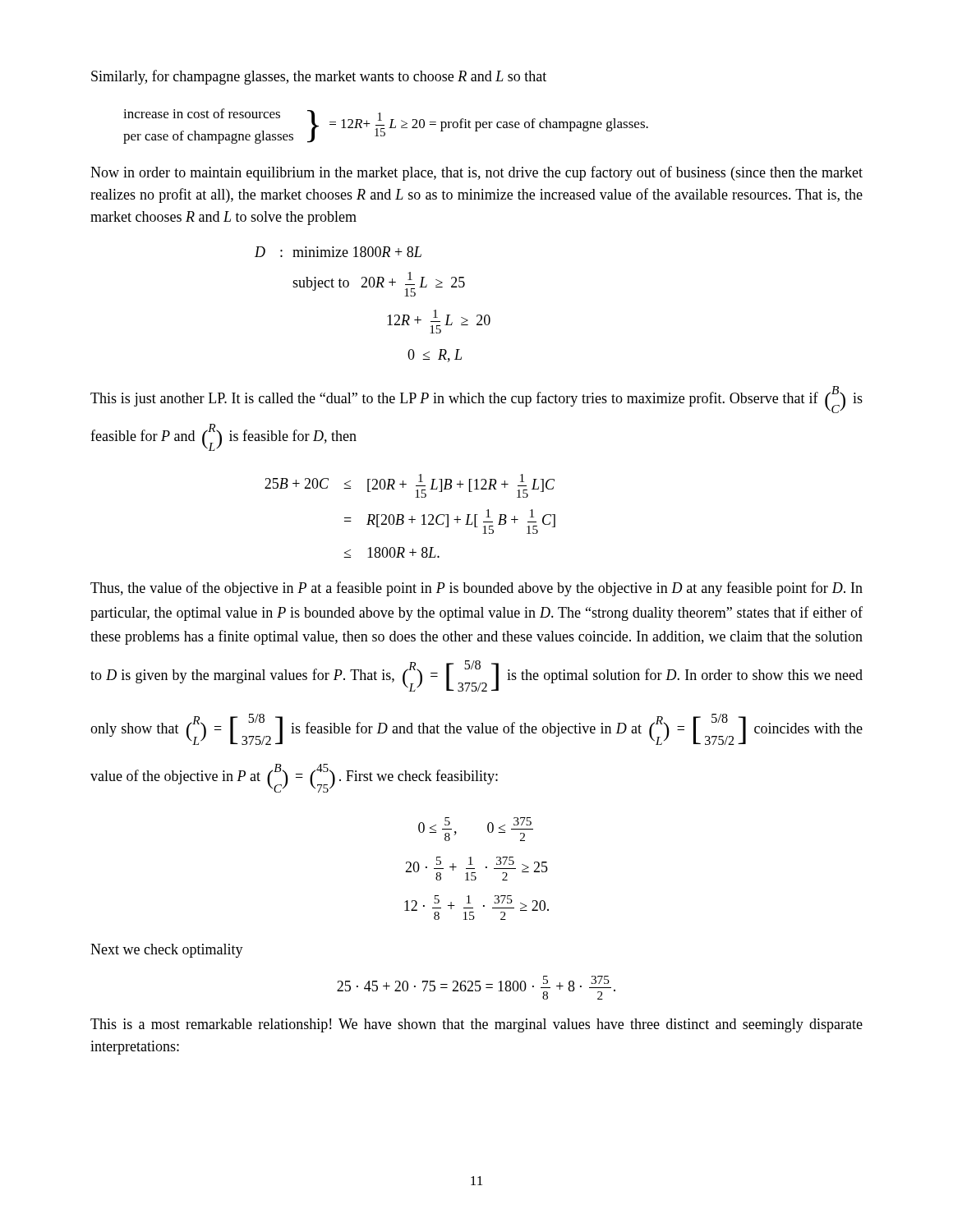The height and width of the screenshot is (1232, 953).
Task: Click the formula that begins "25B + 20C ≤ [20R"
Action: coord(476,517)
